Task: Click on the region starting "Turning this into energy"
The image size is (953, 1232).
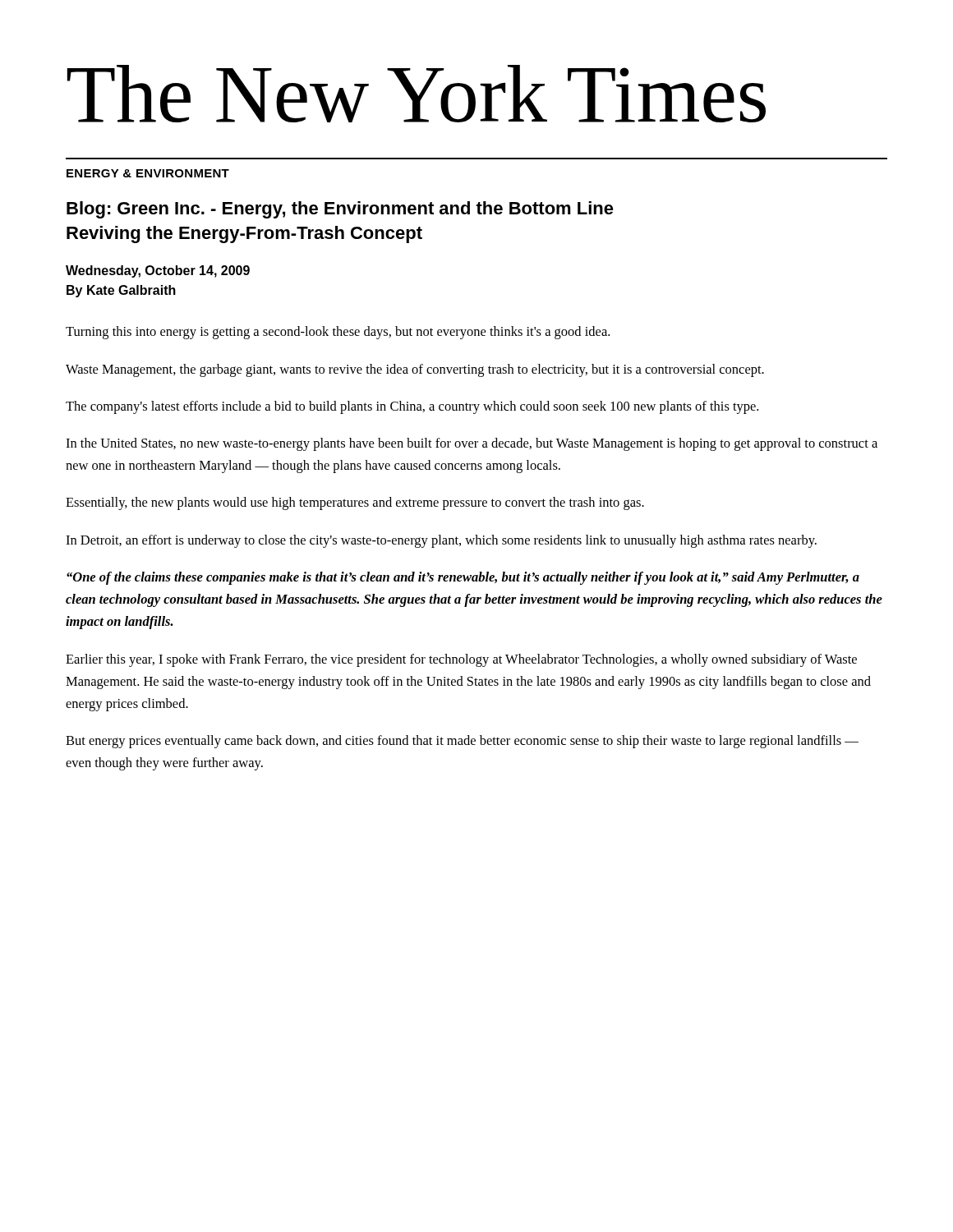Action: [338, 332]
